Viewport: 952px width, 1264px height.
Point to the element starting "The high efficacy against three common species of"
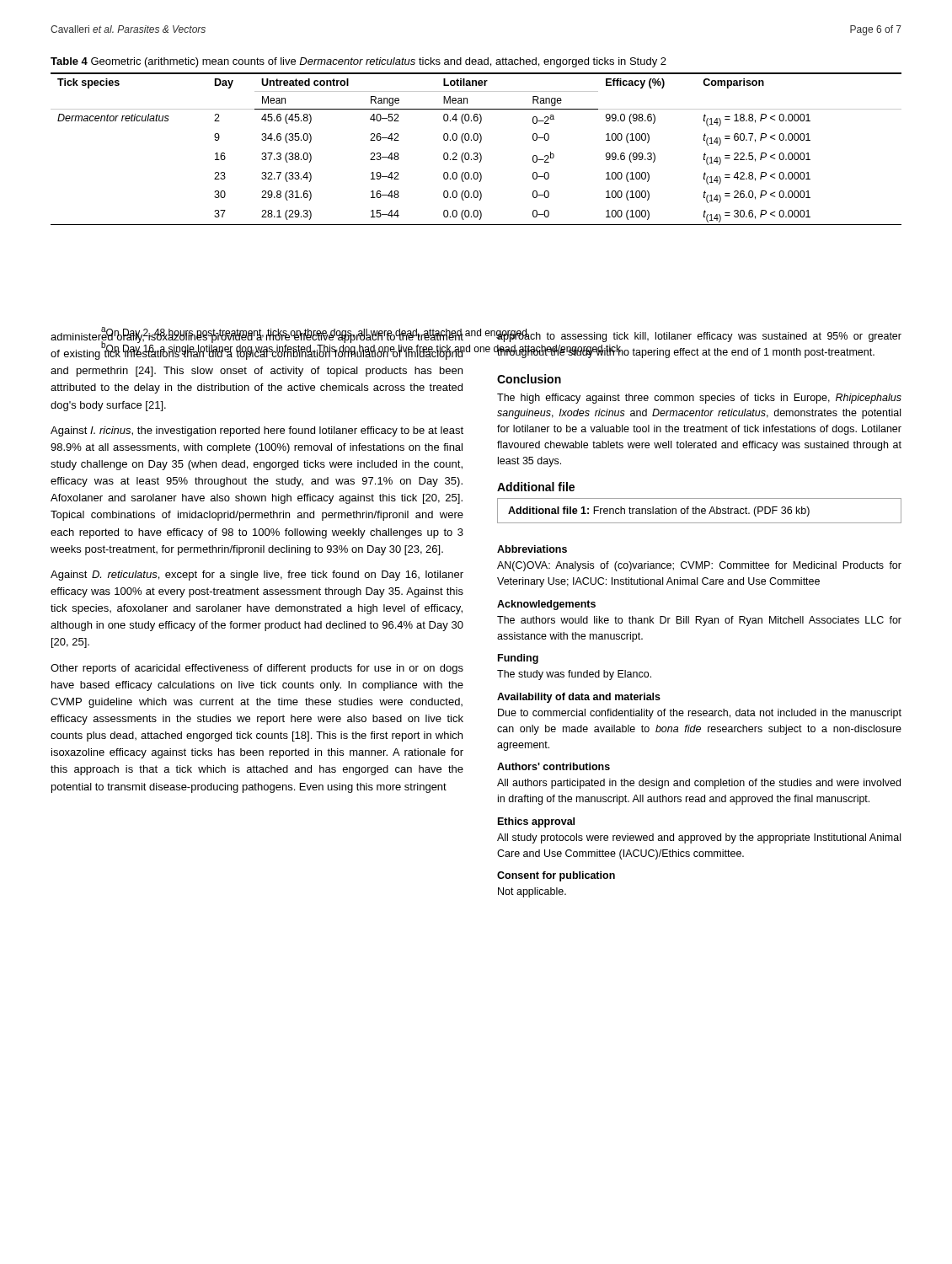pos(699,429)
